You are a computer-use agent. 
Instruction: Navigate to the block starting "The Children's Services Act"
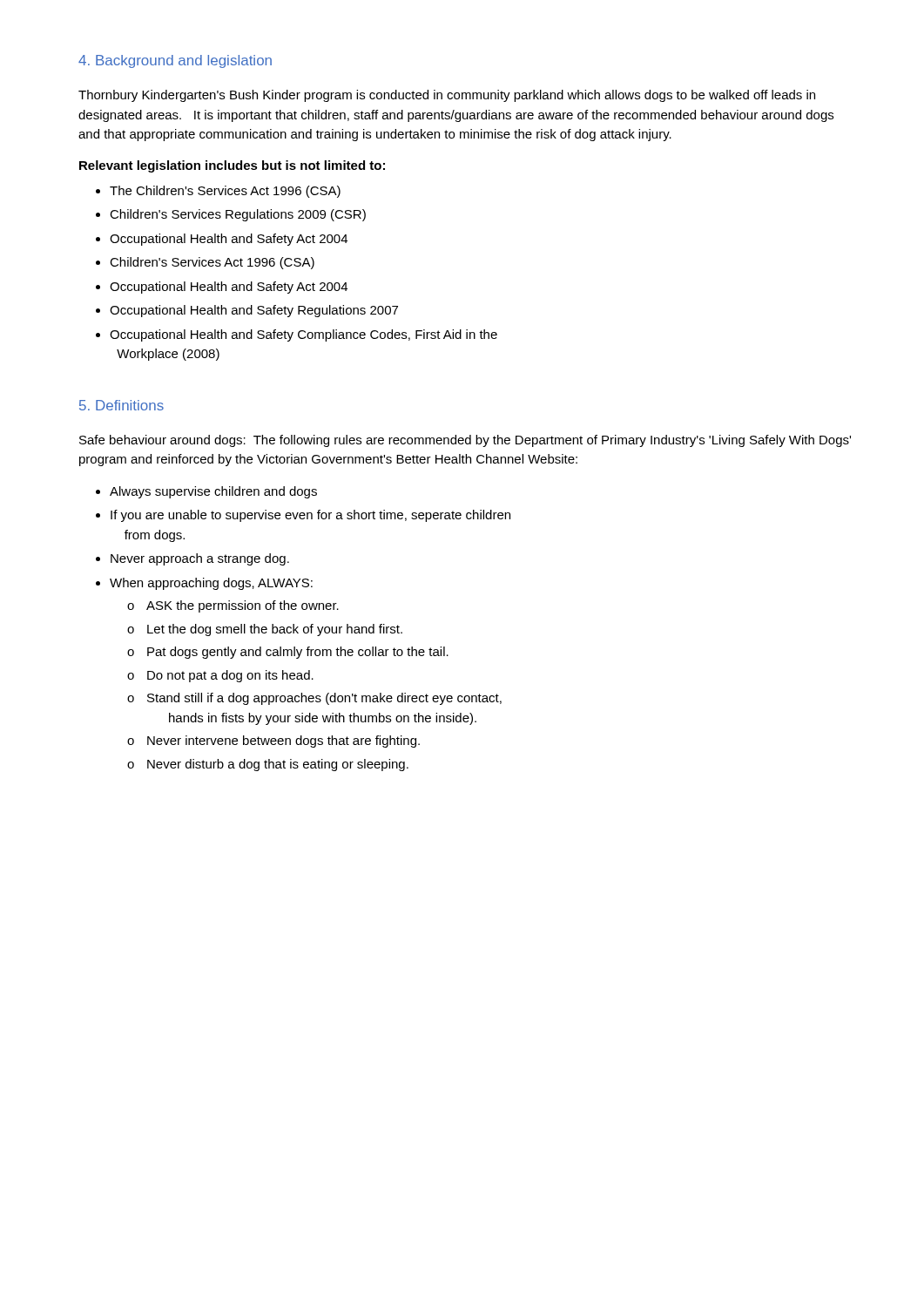point(218,192)
